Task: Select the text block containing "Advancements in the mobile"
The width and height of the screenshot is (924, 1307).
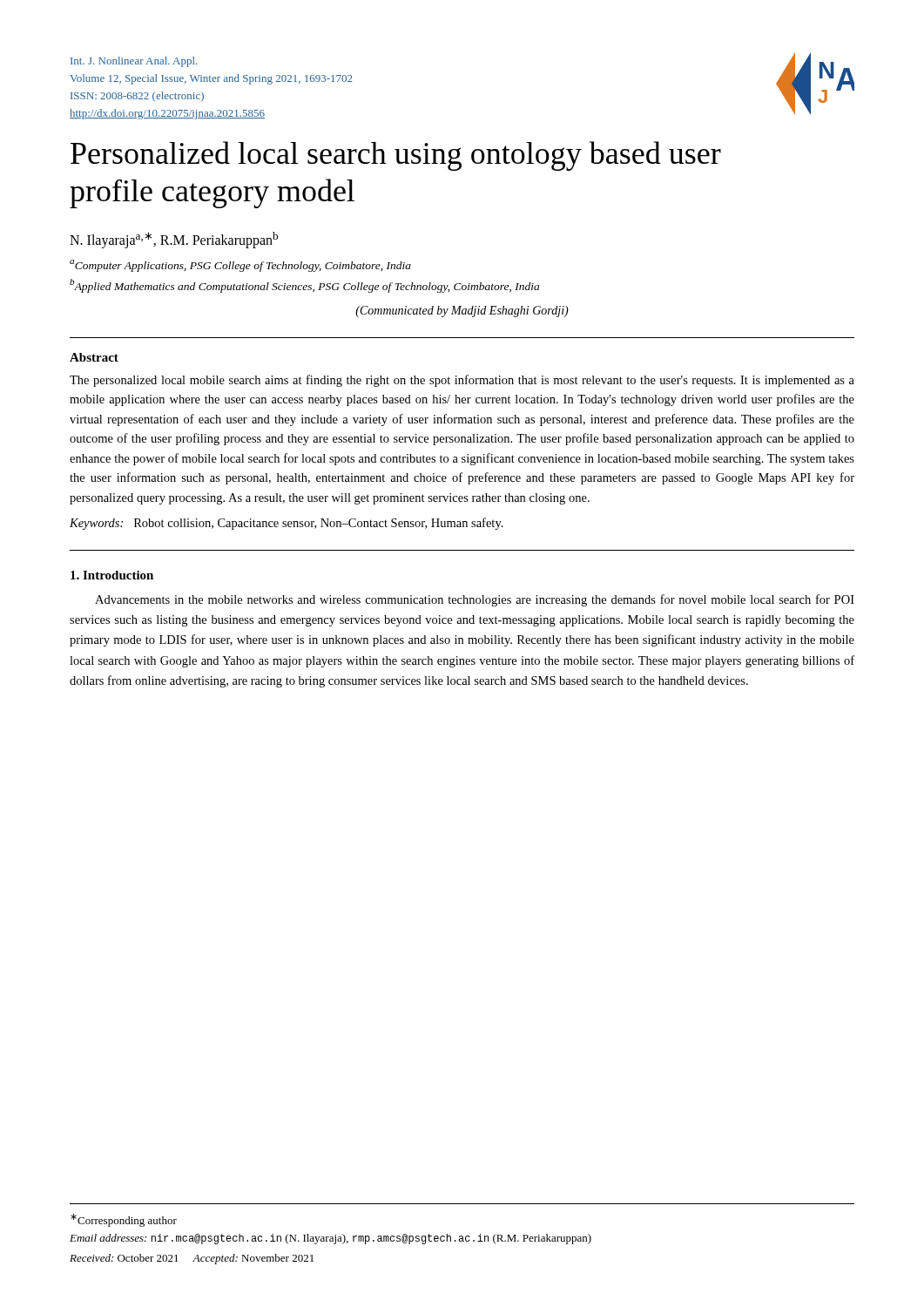Action: click(x=462, y=640)
